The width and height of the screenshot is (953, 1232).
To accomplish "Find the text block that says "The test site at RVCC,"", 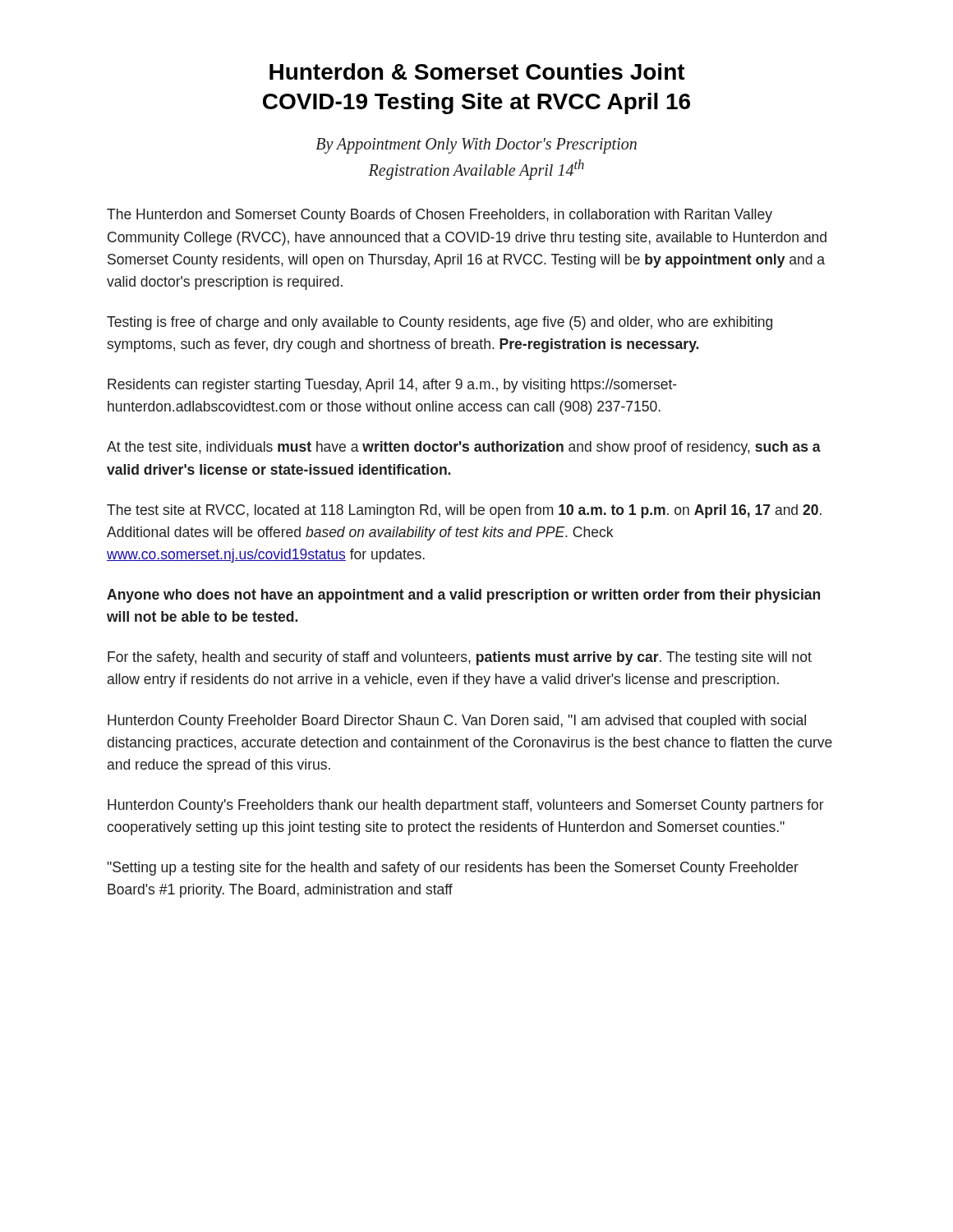I will [x=465, y=532].
